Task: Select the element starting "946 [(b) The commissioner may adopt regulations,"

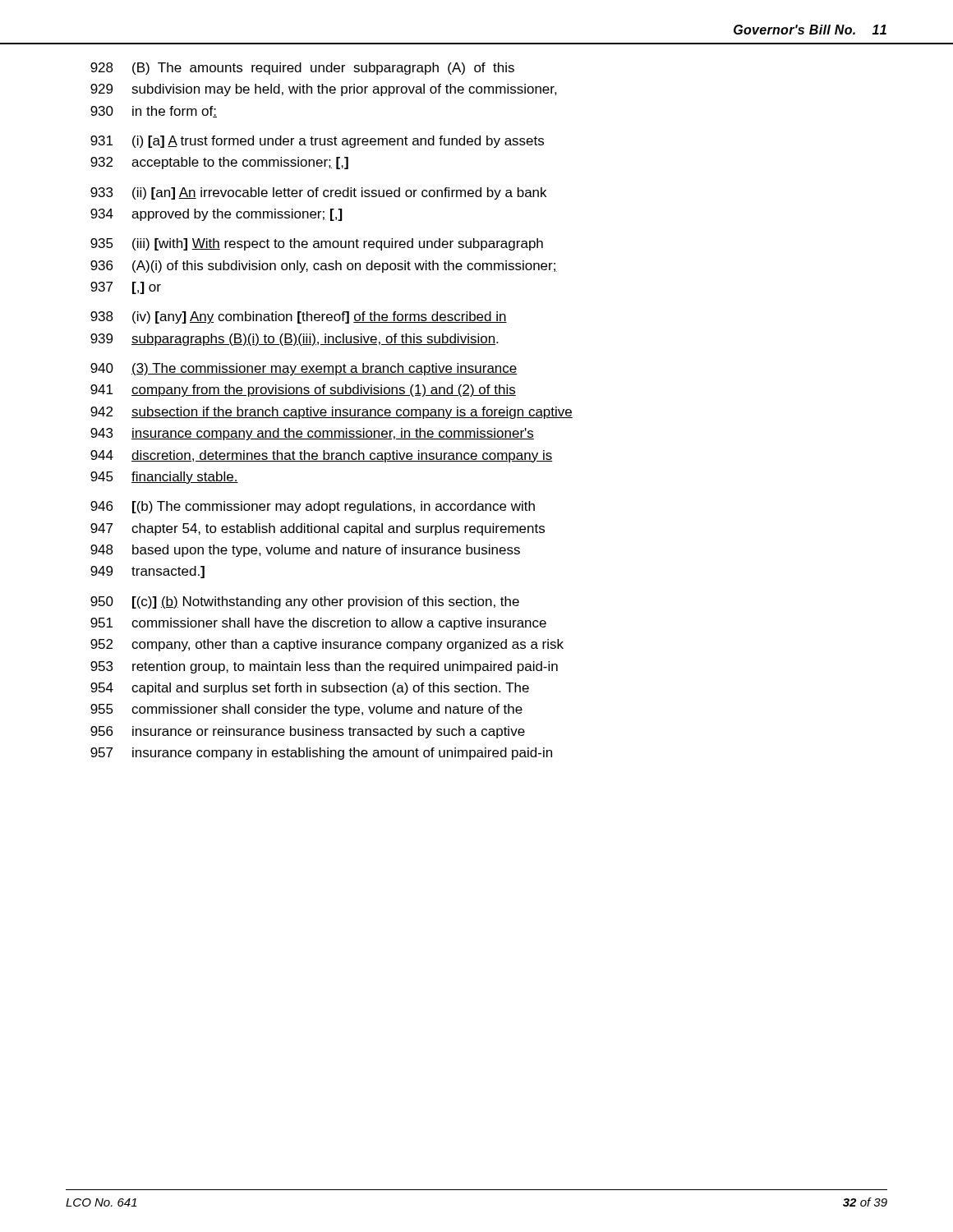Action: click(x=476, y=539)
